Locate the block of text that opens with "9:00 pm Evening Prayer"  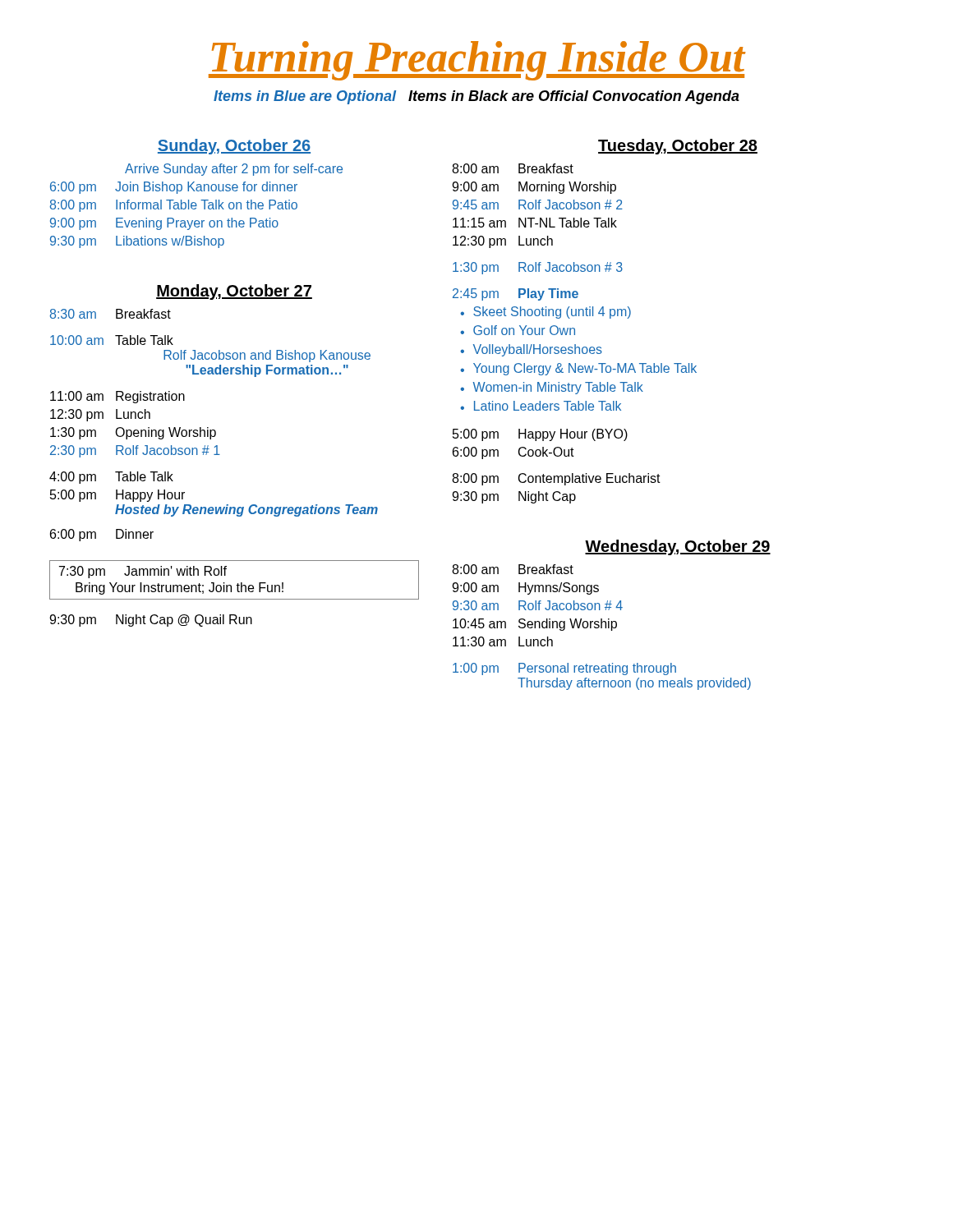pyautogui.click(x=234, y=223)
